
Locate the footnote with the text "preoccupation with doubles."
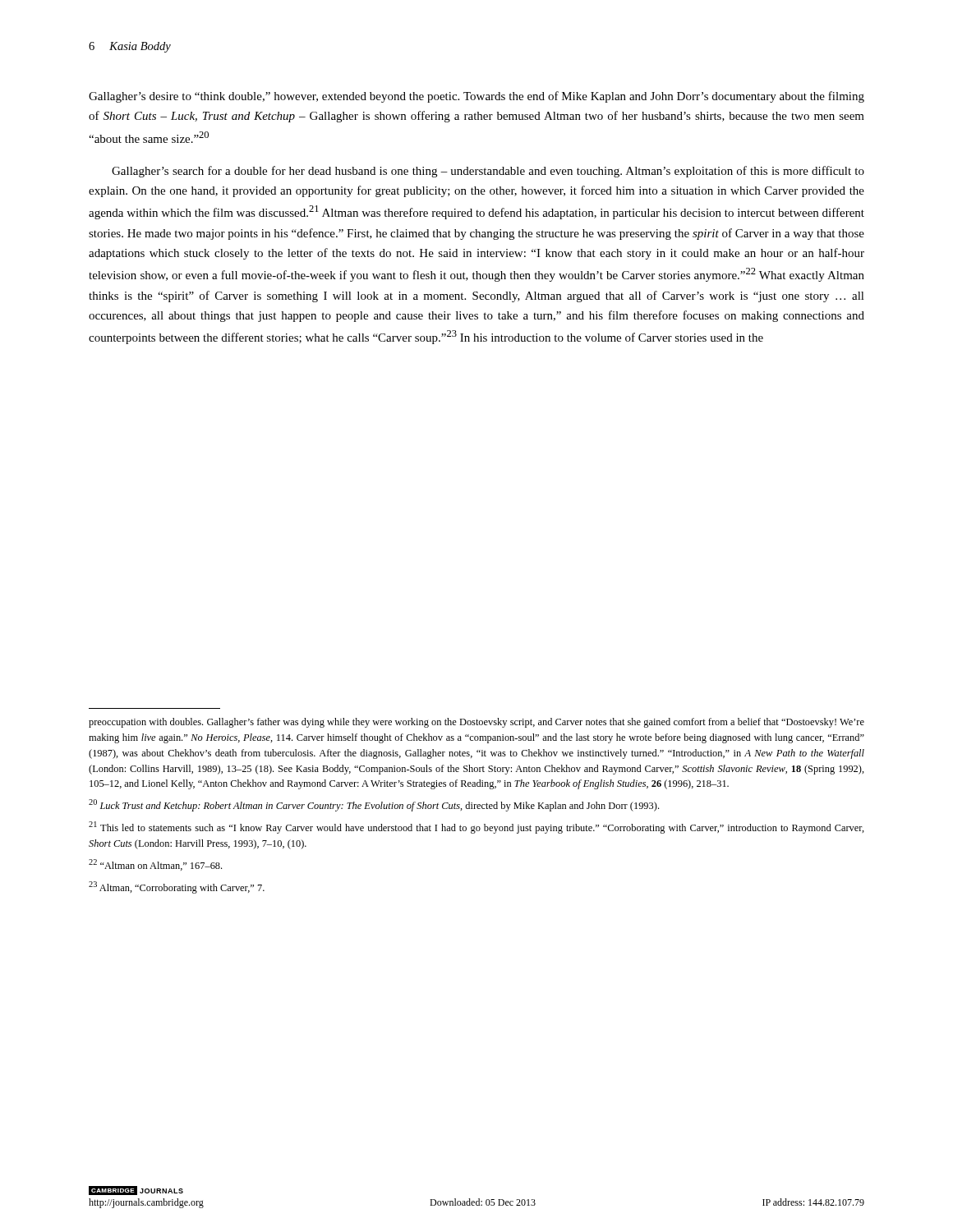click(476, 802)
